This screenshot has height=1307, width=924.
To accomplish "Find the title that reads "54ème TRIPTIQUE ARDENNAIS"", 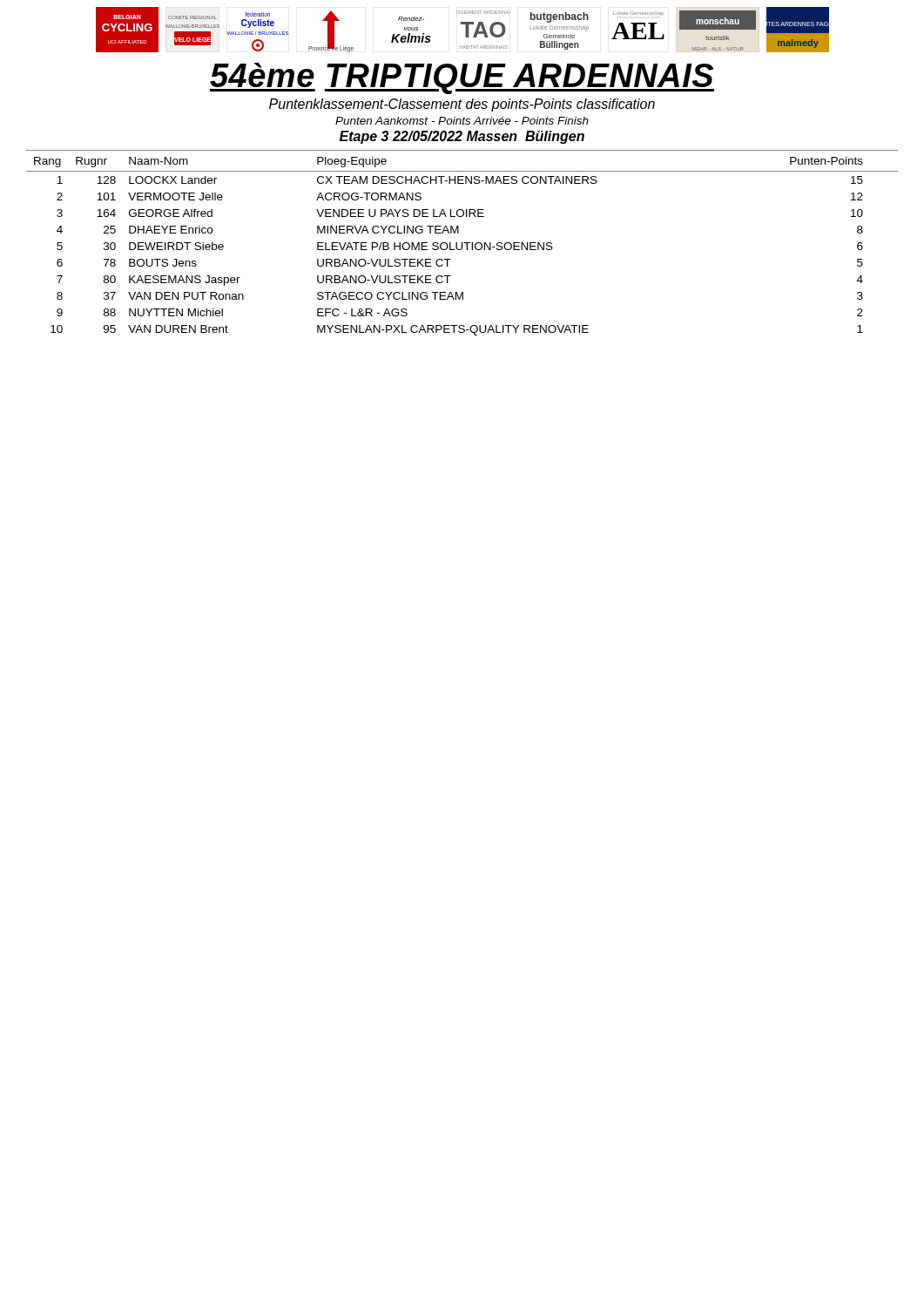I will pos(462,76).
